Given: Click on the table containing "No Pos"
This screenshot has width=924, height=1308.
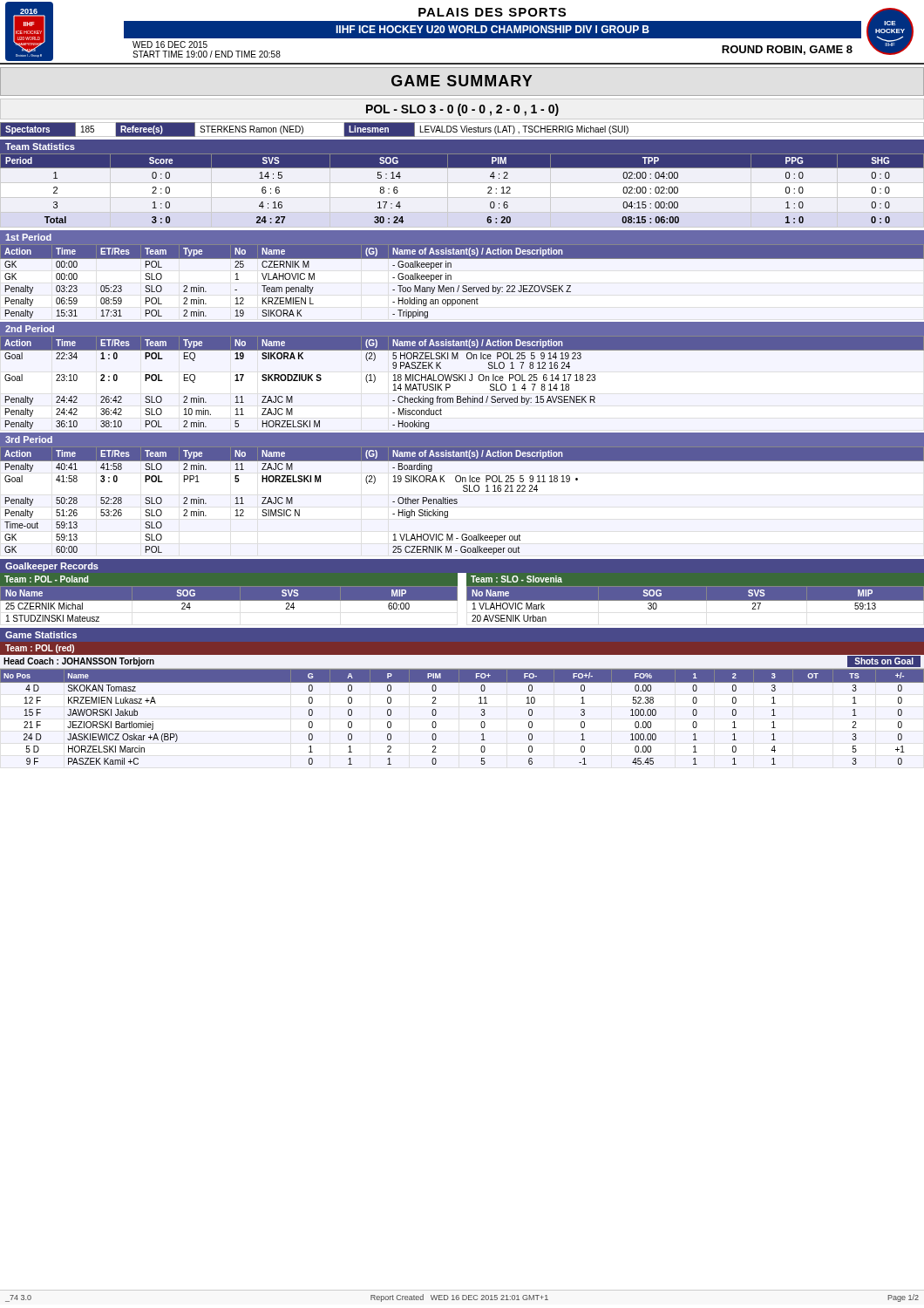Looking at the screenshot, I should pos(462,718).
